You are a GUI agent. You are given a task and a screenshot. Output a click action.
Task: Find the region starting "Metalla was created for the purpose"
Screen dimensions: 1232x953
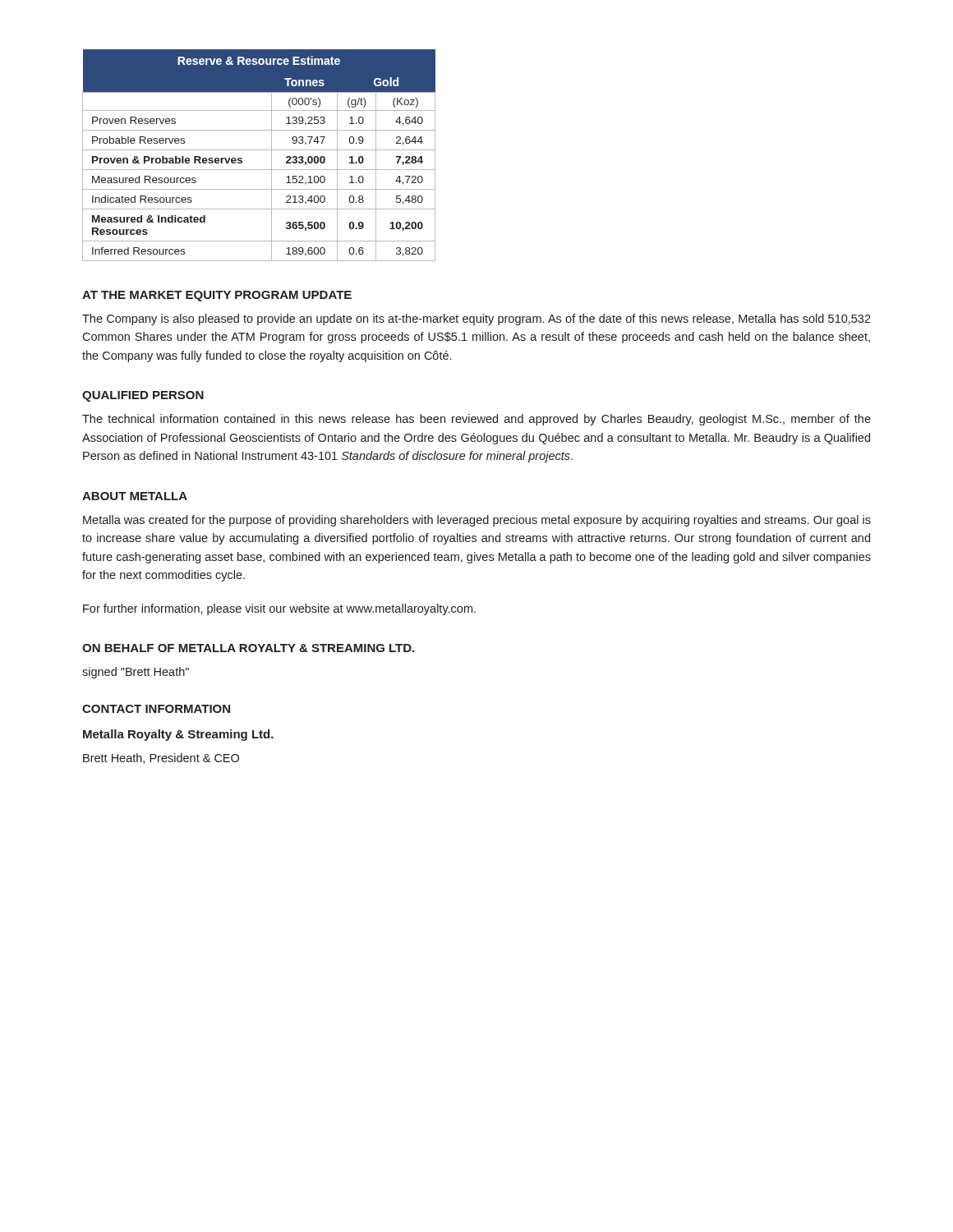[476, 547]
